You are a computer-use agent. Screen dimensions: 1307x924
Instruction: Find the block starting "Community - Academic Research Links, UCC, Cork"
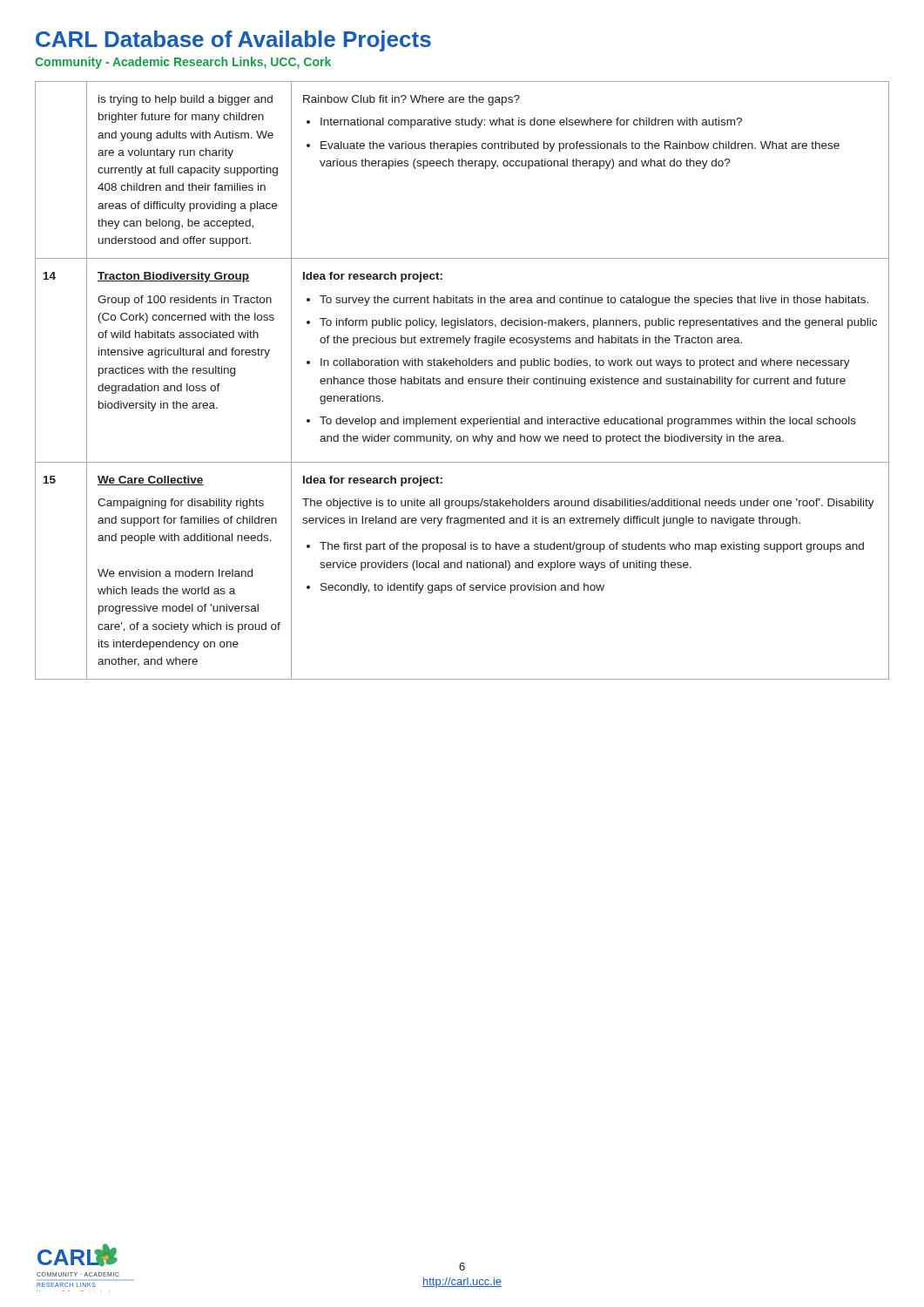(183, 63)
